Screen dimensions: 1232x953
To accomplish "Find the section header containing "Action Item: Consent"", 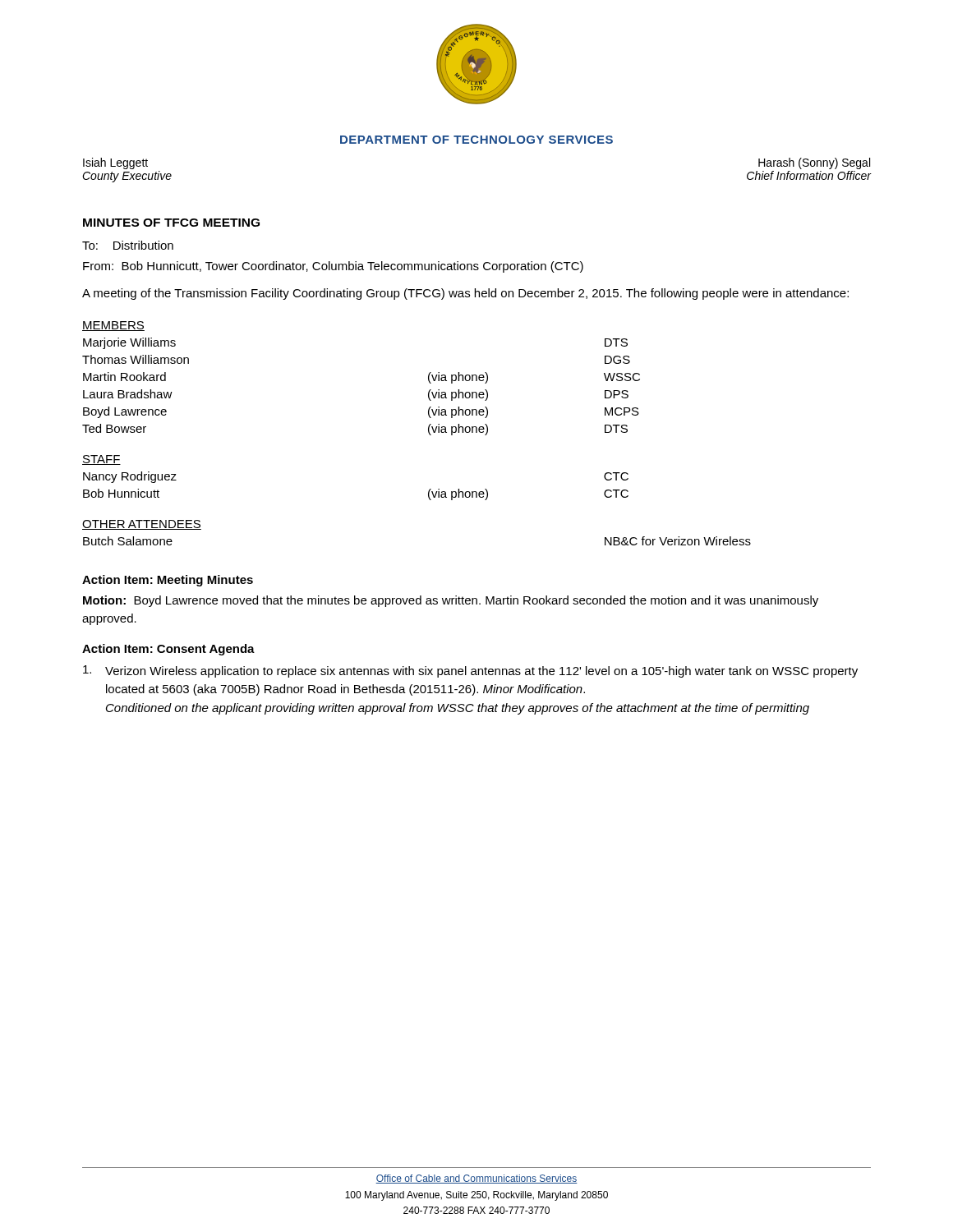I will coord(168,648).
